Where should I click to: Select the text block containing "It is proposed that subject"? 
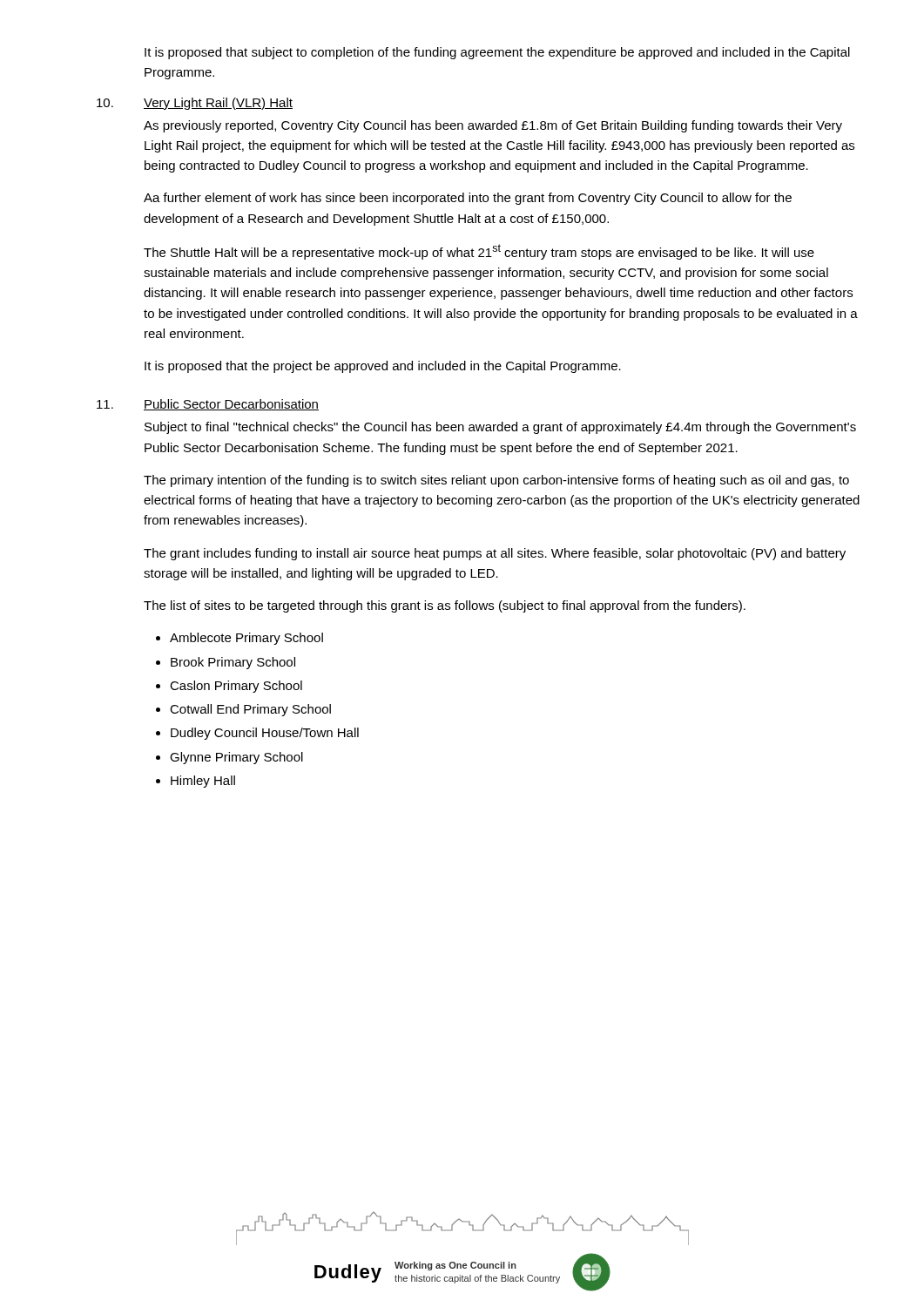(497, 62)
